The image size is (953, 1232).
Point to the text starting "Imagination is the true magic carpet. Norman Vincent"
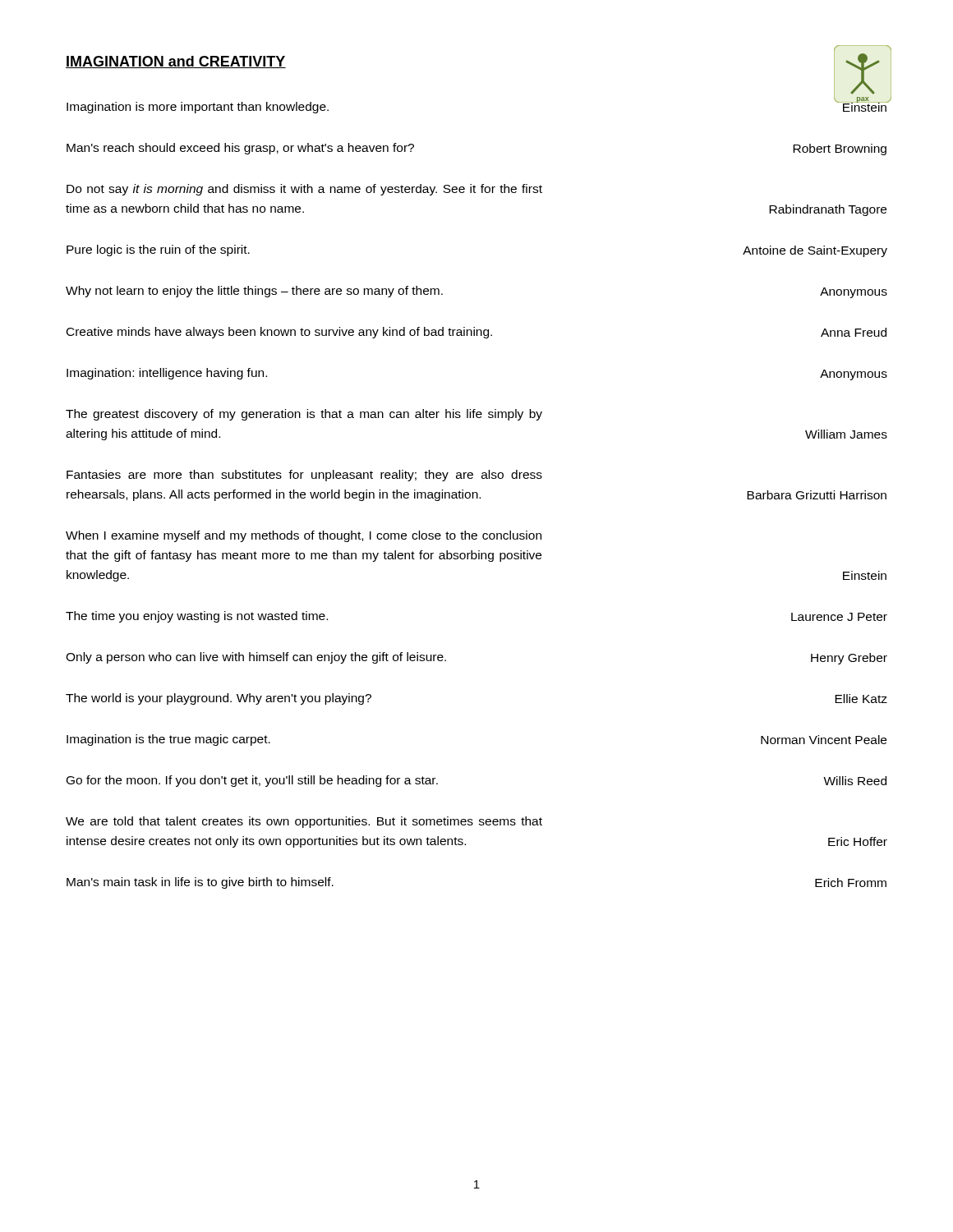(x=170, y=740)
